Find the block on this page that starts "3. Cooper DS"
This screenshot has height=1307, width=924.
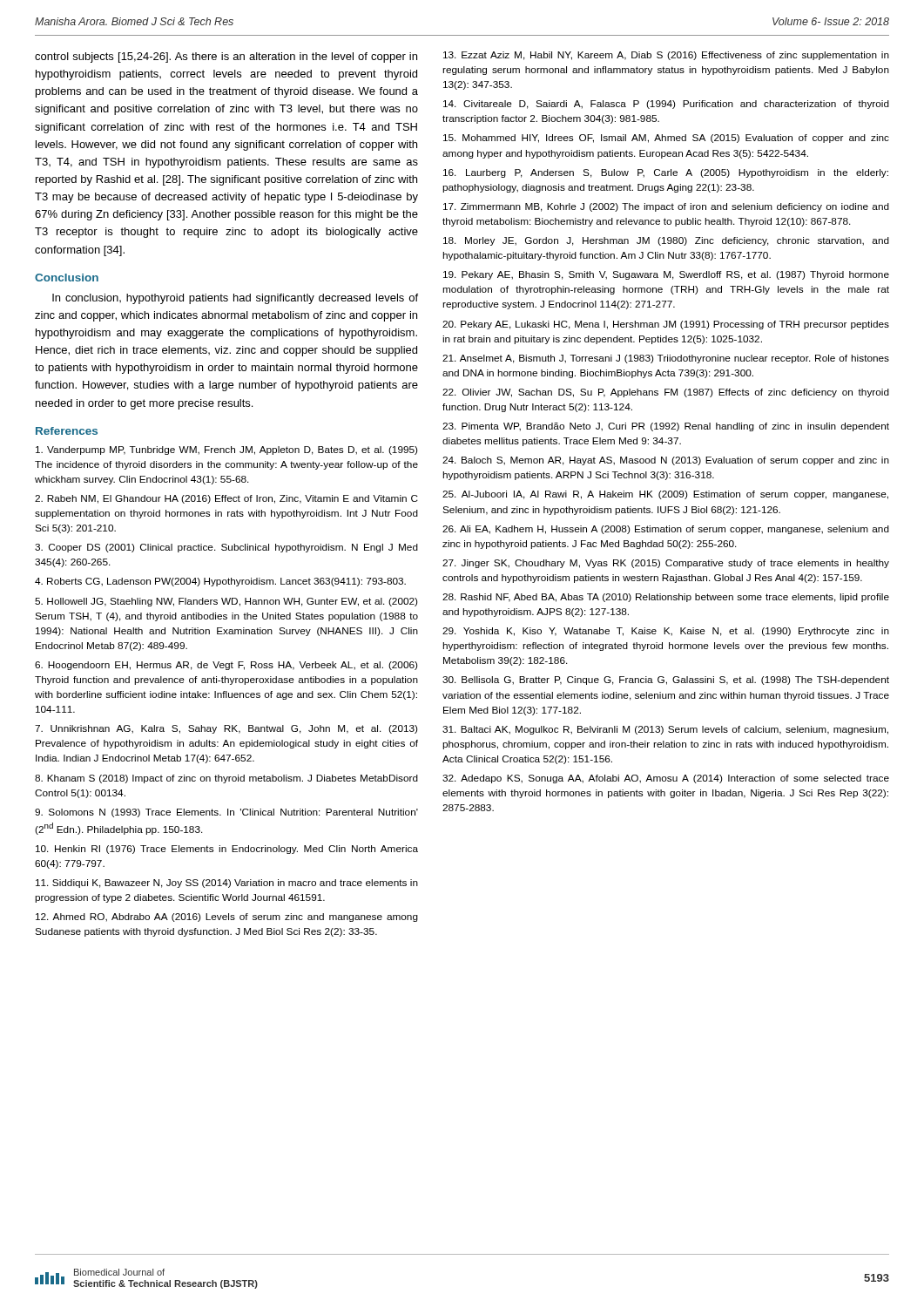click(x=226, y=555)
